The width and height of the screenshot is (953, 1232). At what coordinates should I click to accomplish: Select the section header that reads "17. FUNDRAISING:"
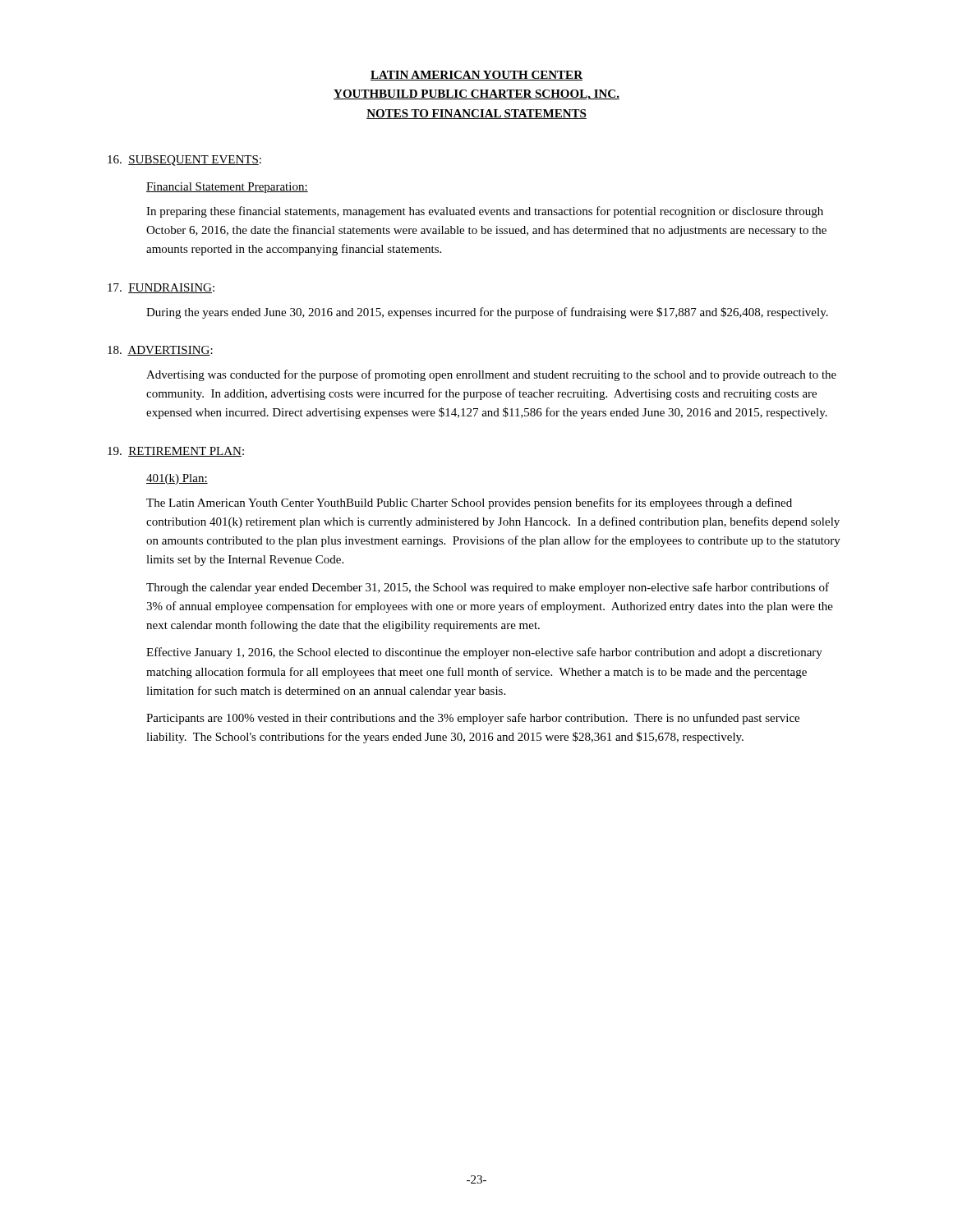[x=161, y=287]
